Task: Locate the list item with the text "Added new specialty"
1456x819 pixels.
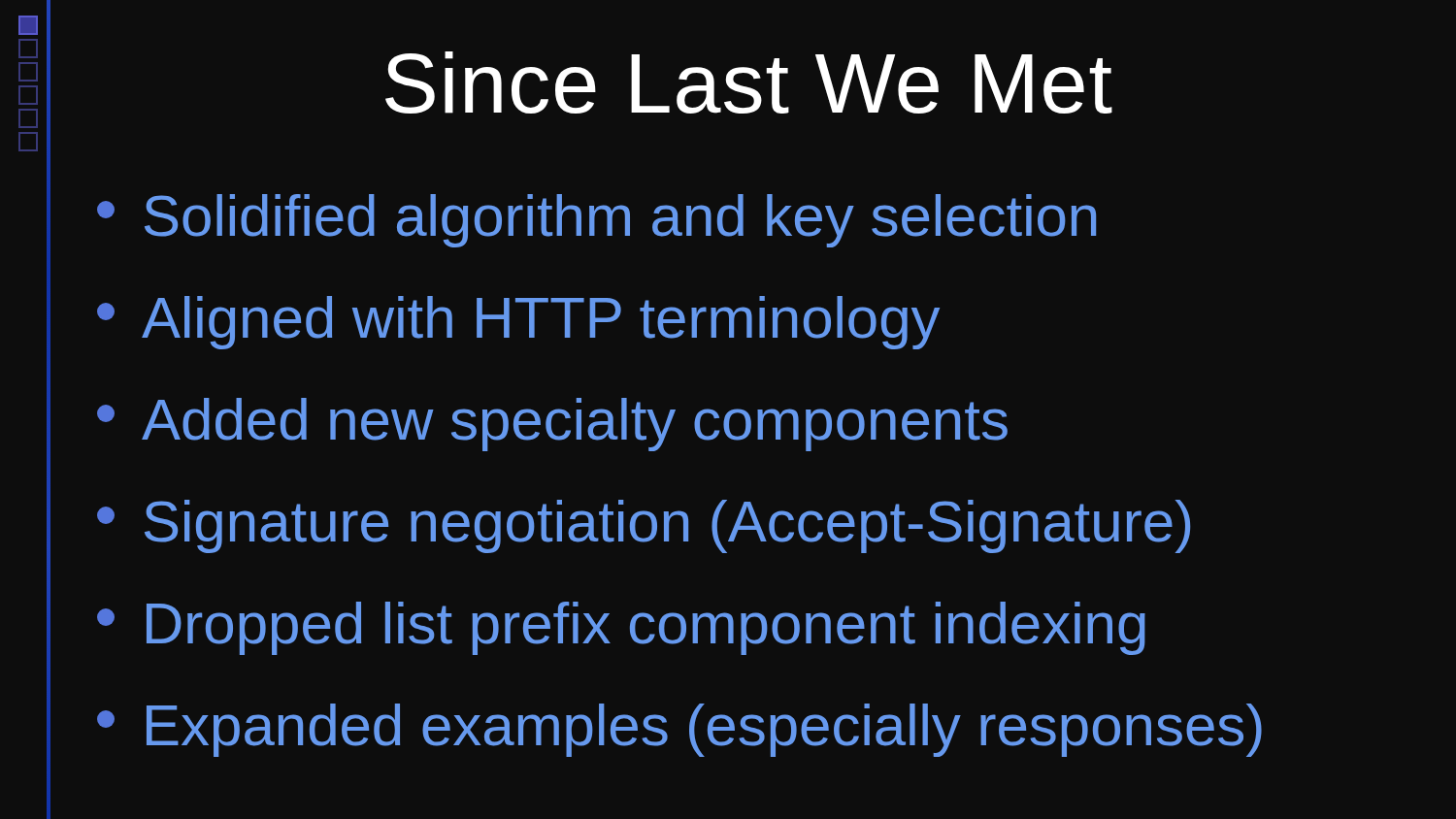Action: point(553,420)
